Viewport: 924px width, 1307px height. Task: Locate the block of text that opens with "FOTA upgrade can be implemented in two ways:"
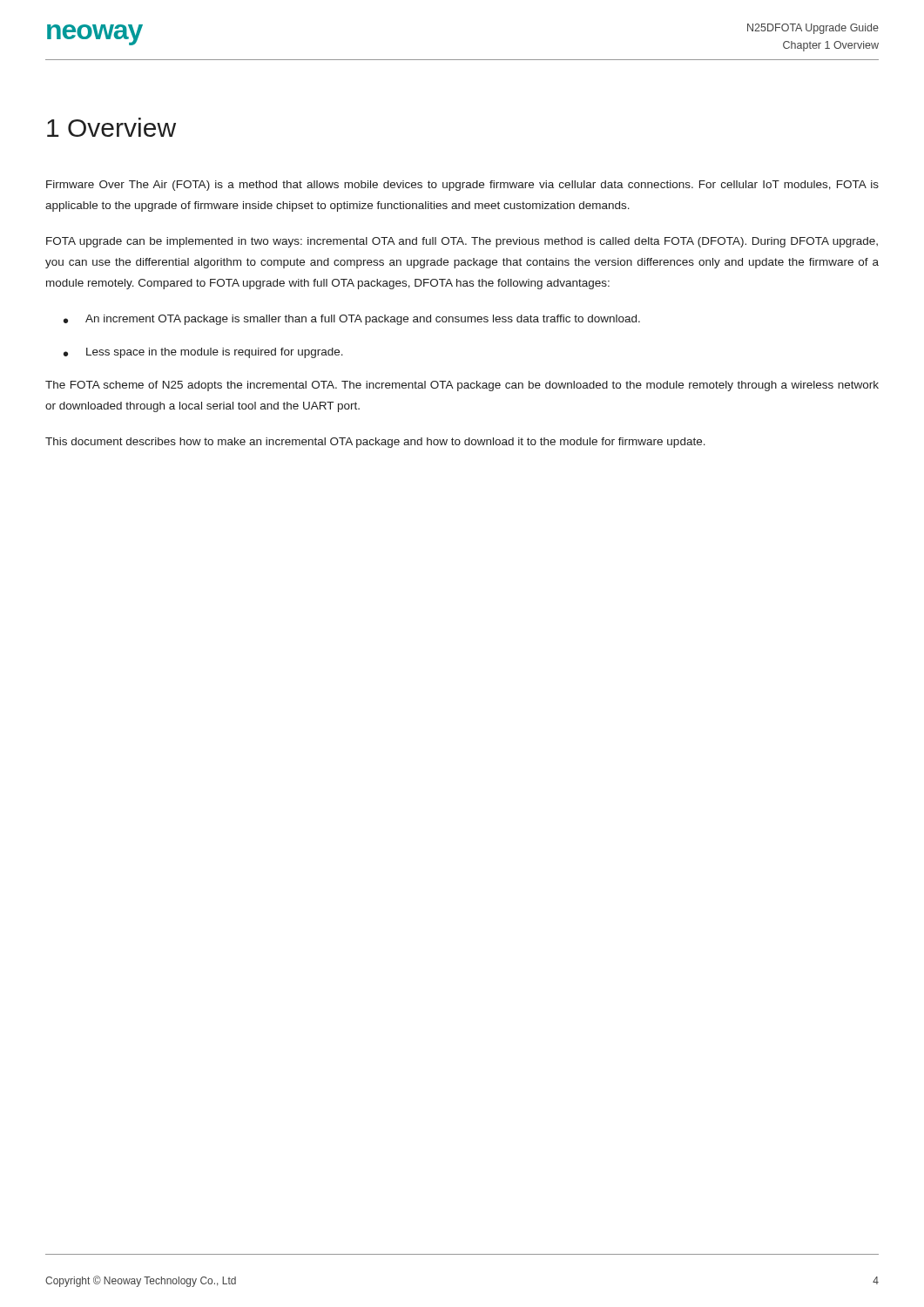click(462, 262)
